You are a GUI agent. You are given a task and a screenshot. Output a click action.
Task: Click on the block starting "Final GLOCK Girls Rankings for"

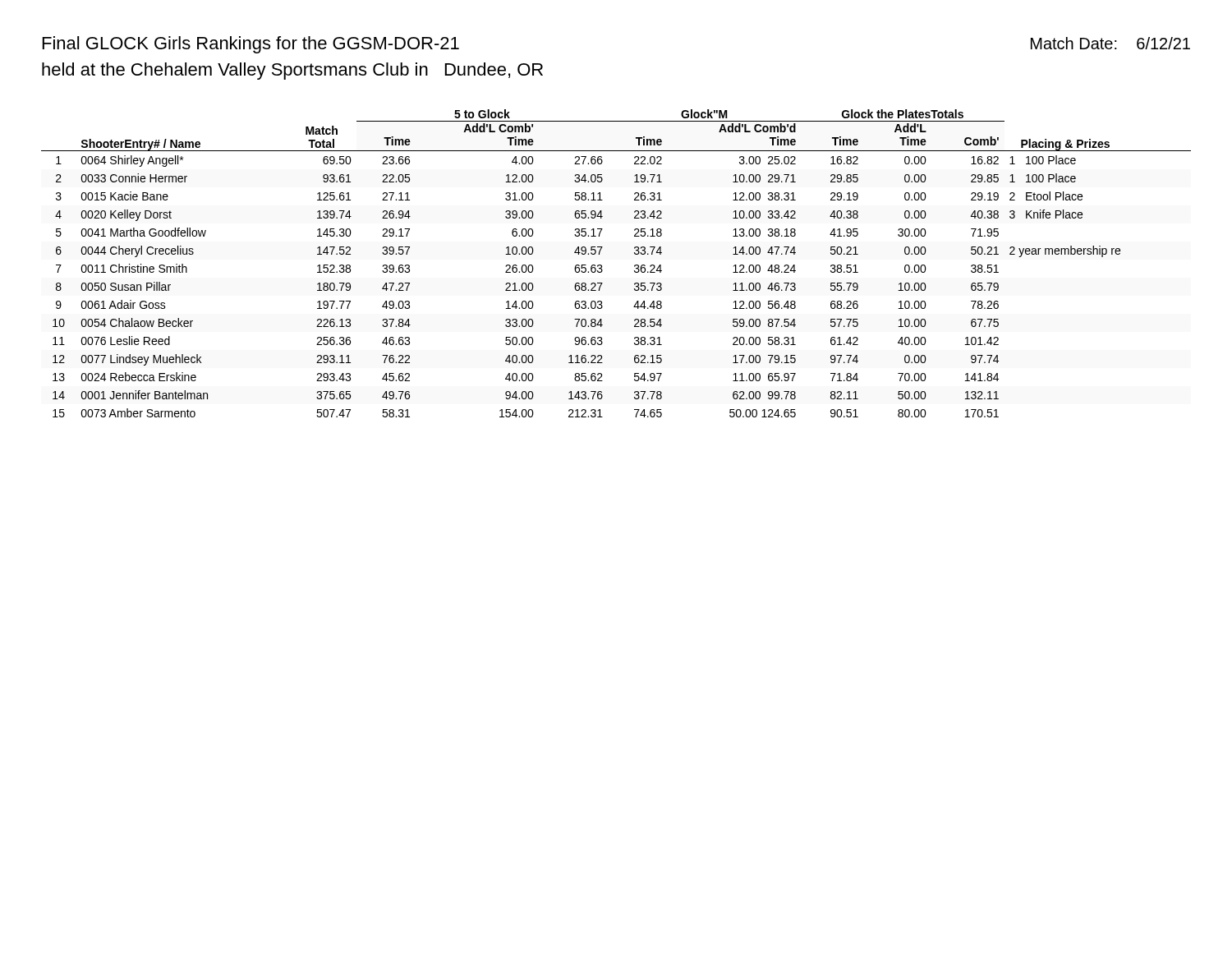click(x=250, y=43)
